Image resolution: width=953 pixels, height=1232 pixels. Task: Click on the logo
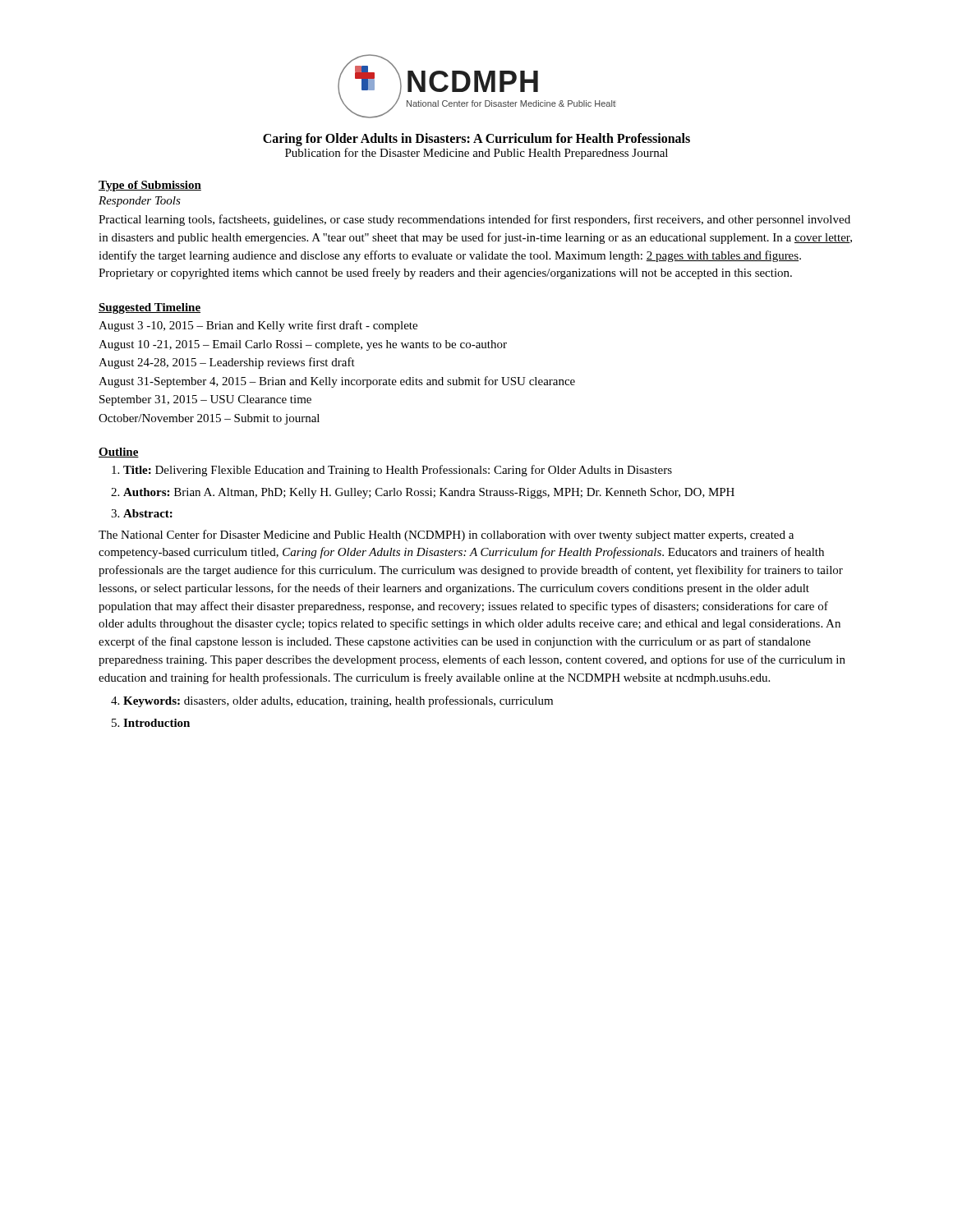pyautogui.click(x=476, y=86)
